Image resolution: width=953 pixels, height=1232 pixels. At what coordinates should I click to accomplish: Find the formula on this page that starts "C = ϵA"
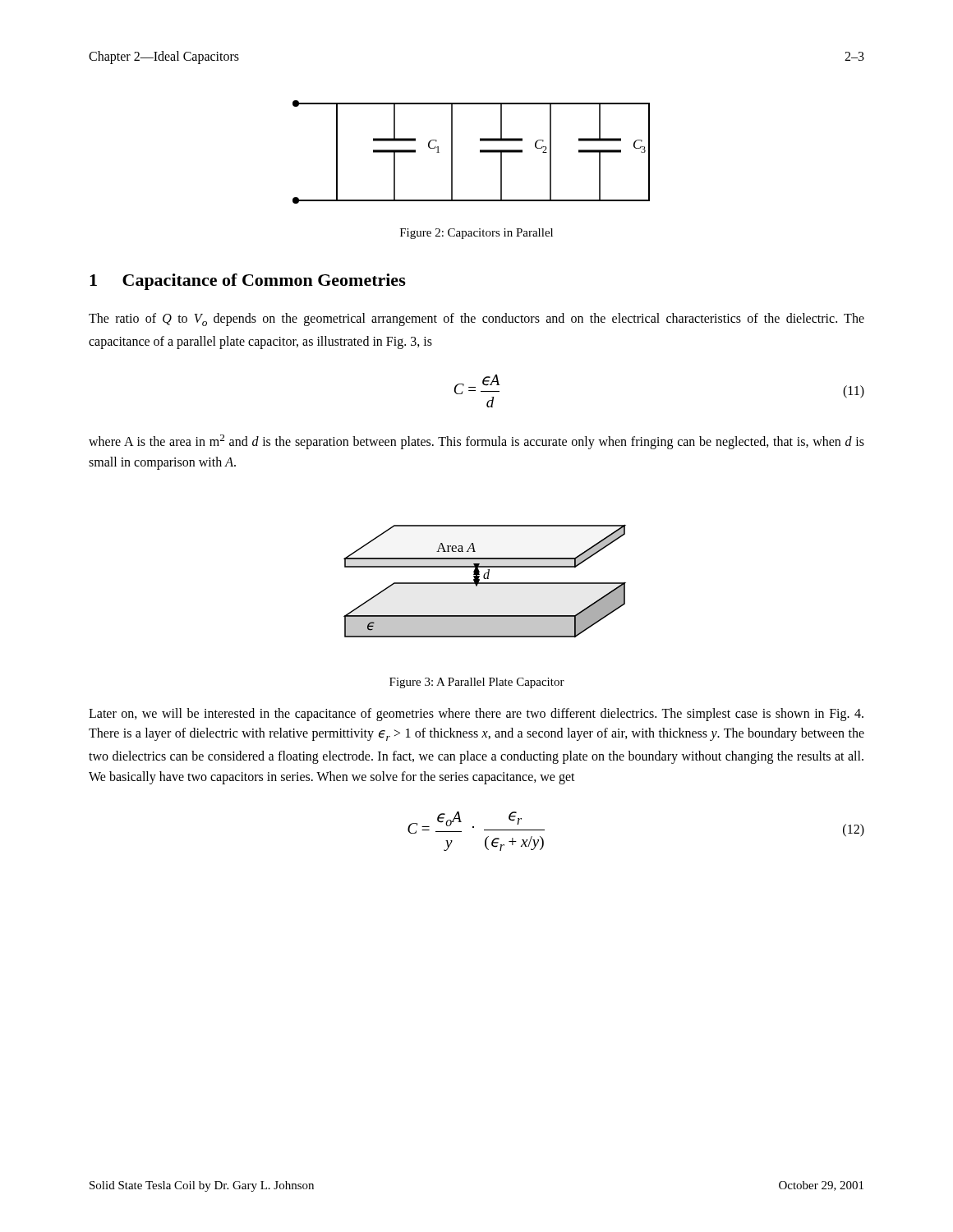(490, 391)
